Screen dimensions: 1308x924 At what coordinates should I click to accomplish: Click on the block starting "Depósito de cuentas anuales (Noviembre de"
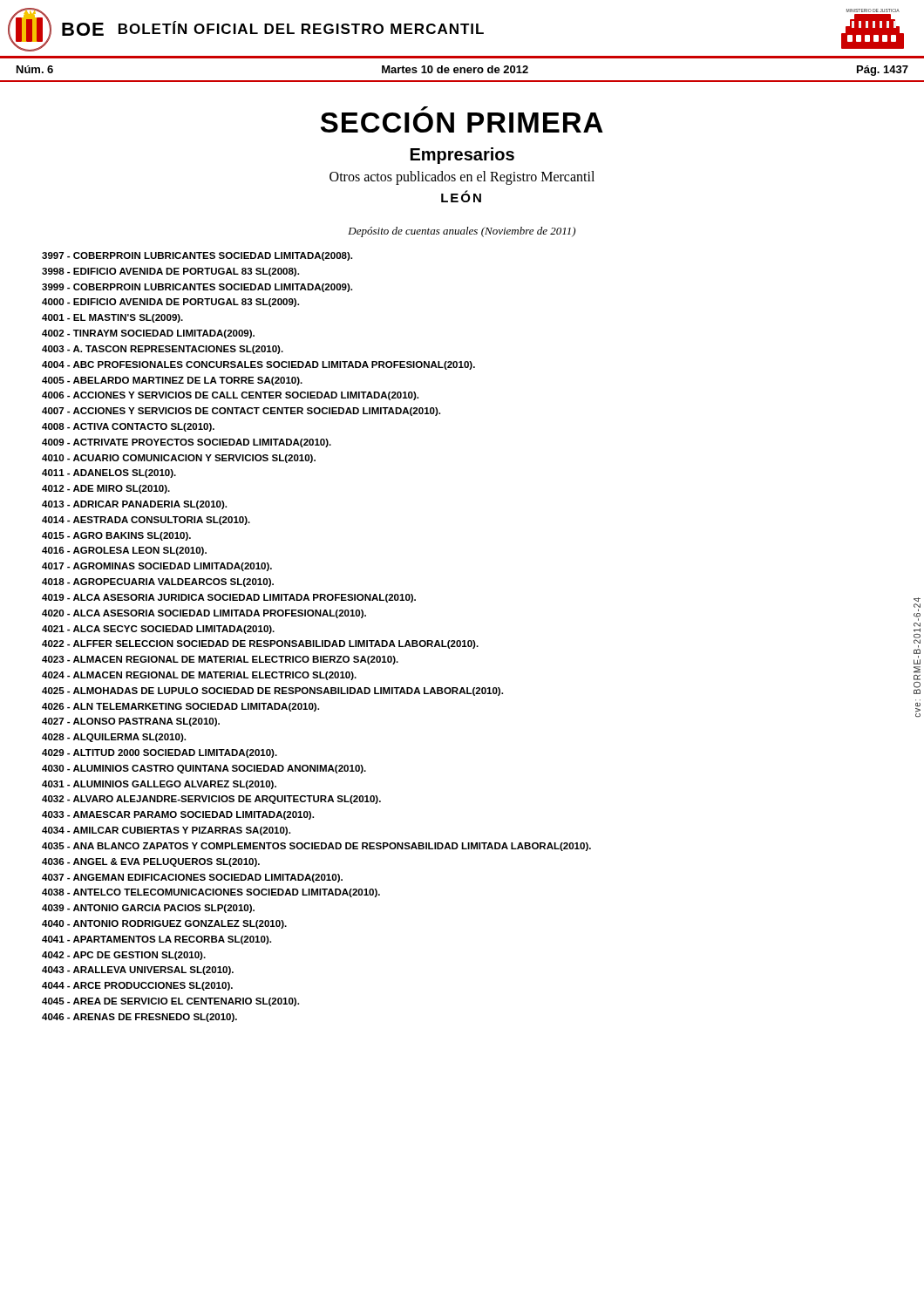(x=462, y=231)
